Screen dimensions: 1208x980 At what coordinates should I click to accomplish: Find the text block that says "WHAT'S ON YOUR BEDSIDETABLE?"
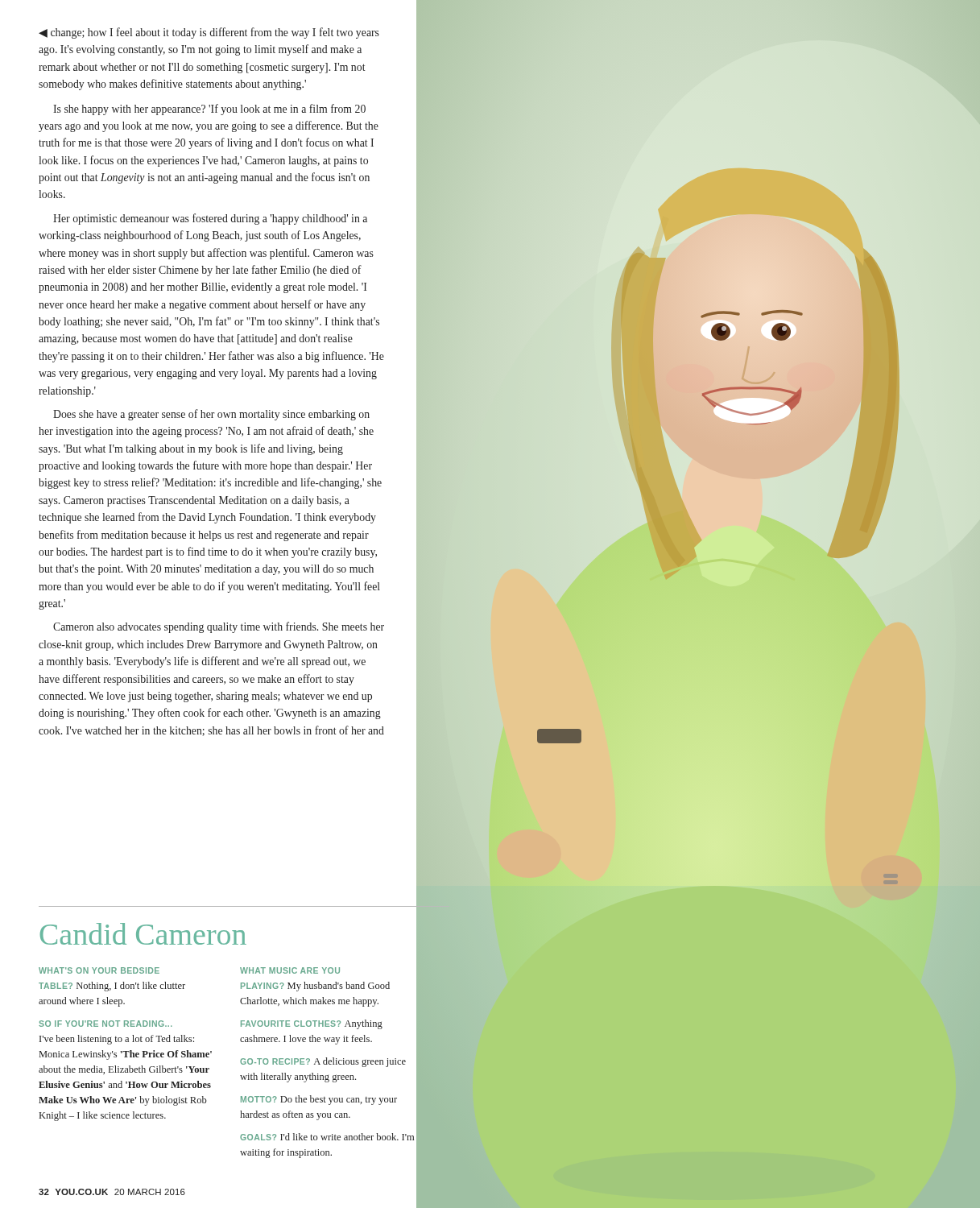click(x=127, y=1043)
